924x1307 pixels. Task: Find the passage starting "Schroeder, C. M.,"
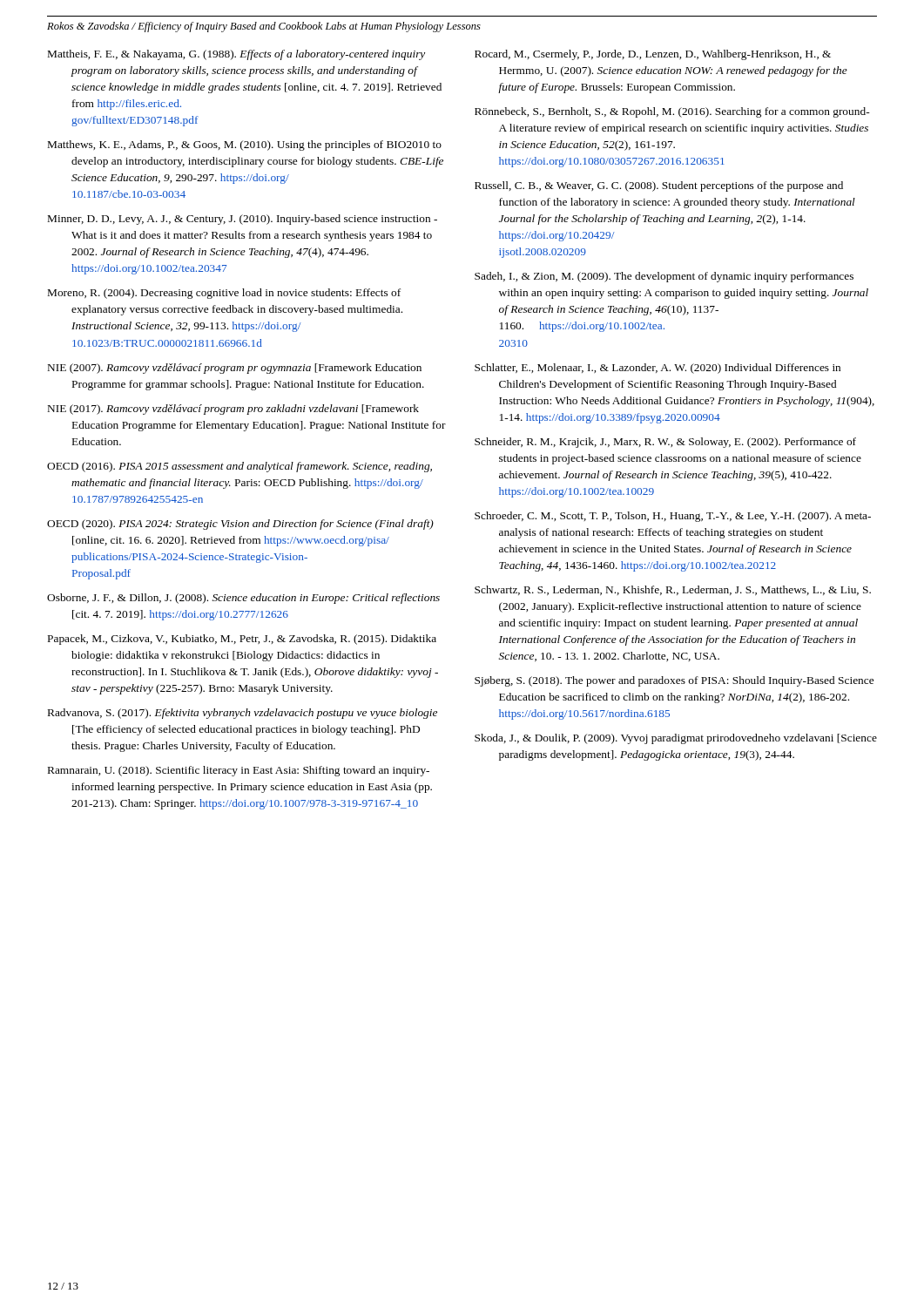pyautogui.click(x=673, y=540)
